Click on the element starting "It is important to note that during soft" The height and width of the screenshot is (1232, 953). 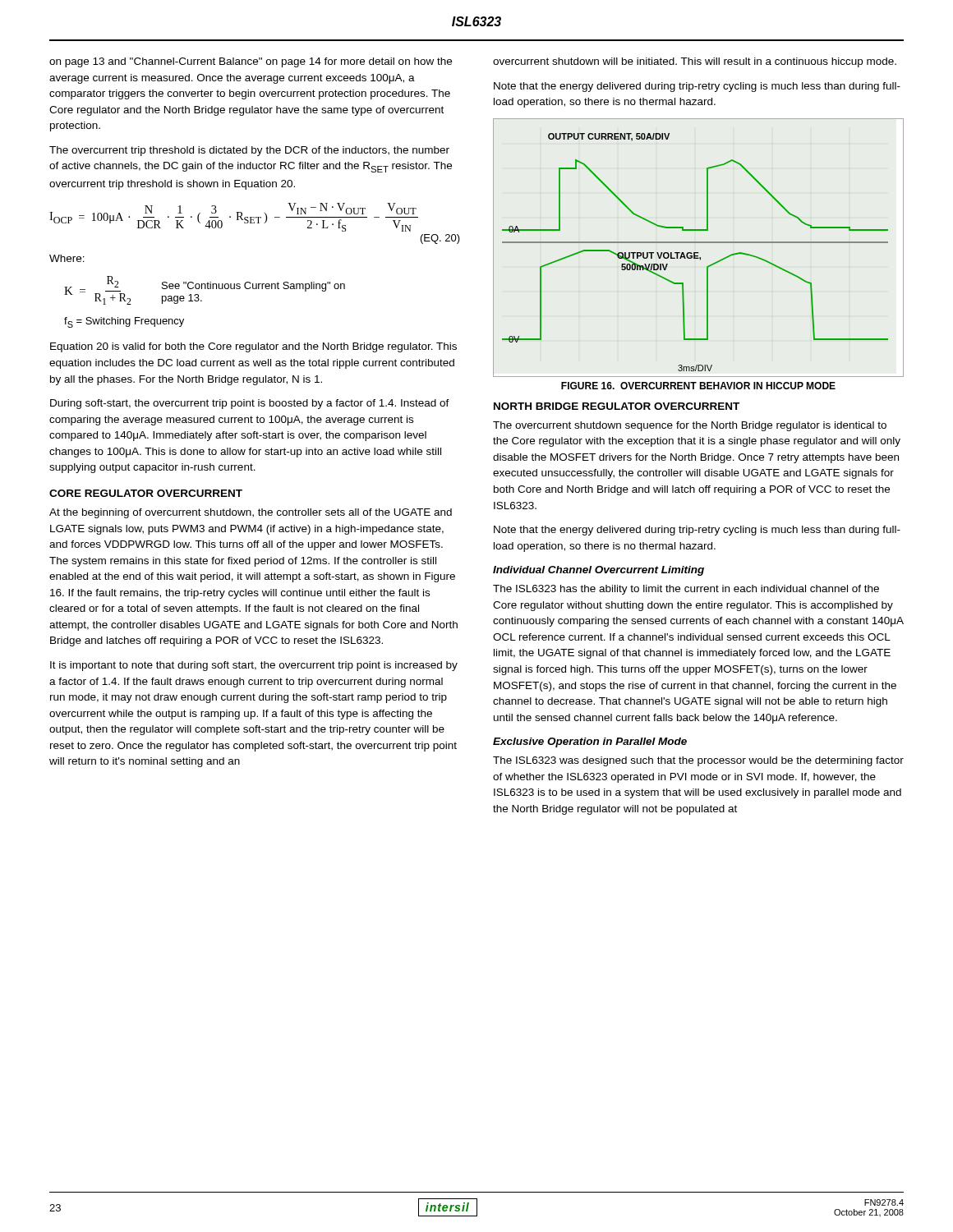point(253,713)
